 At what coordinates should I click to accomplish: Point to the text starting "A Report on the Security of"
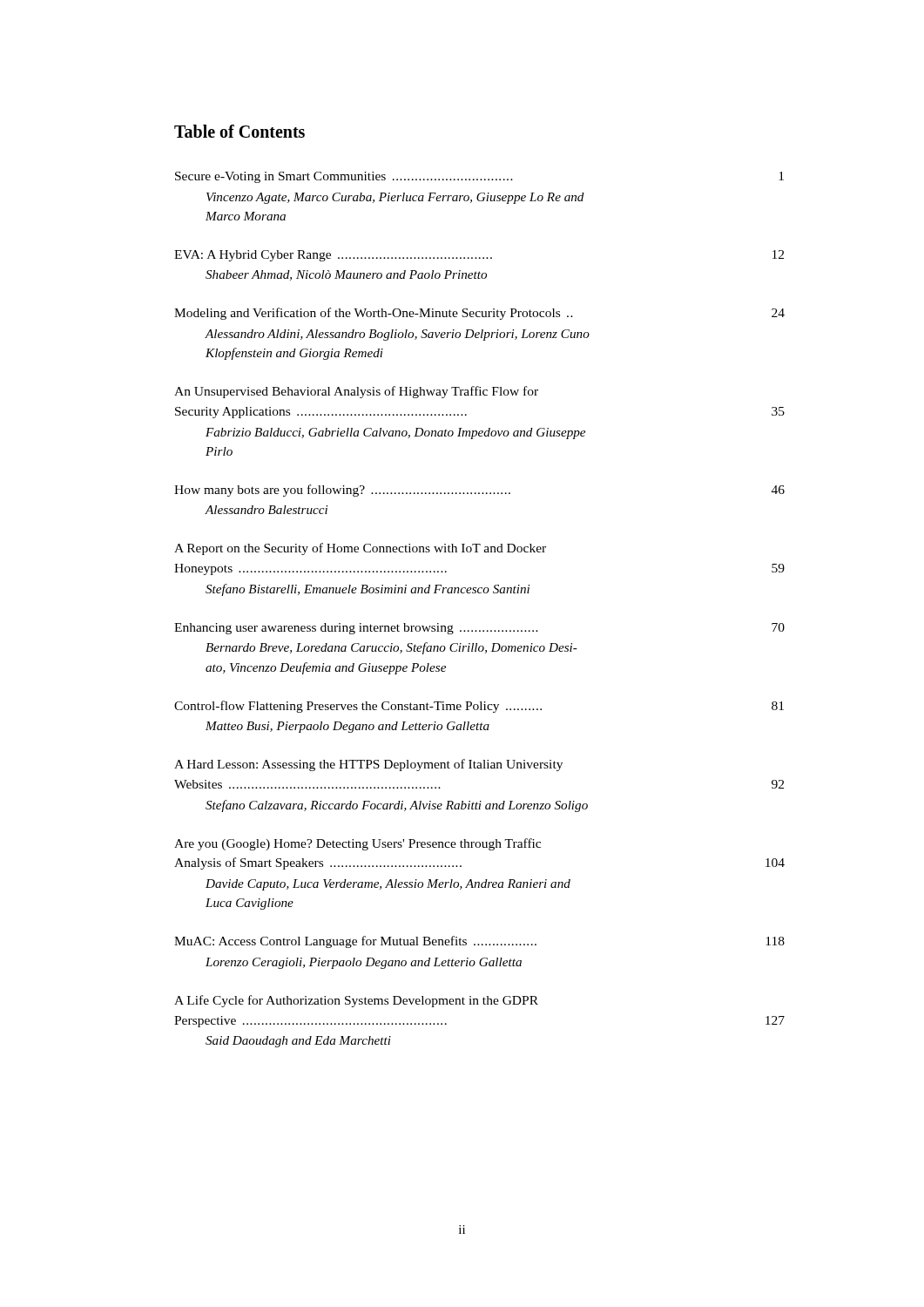tap(360, 549)
